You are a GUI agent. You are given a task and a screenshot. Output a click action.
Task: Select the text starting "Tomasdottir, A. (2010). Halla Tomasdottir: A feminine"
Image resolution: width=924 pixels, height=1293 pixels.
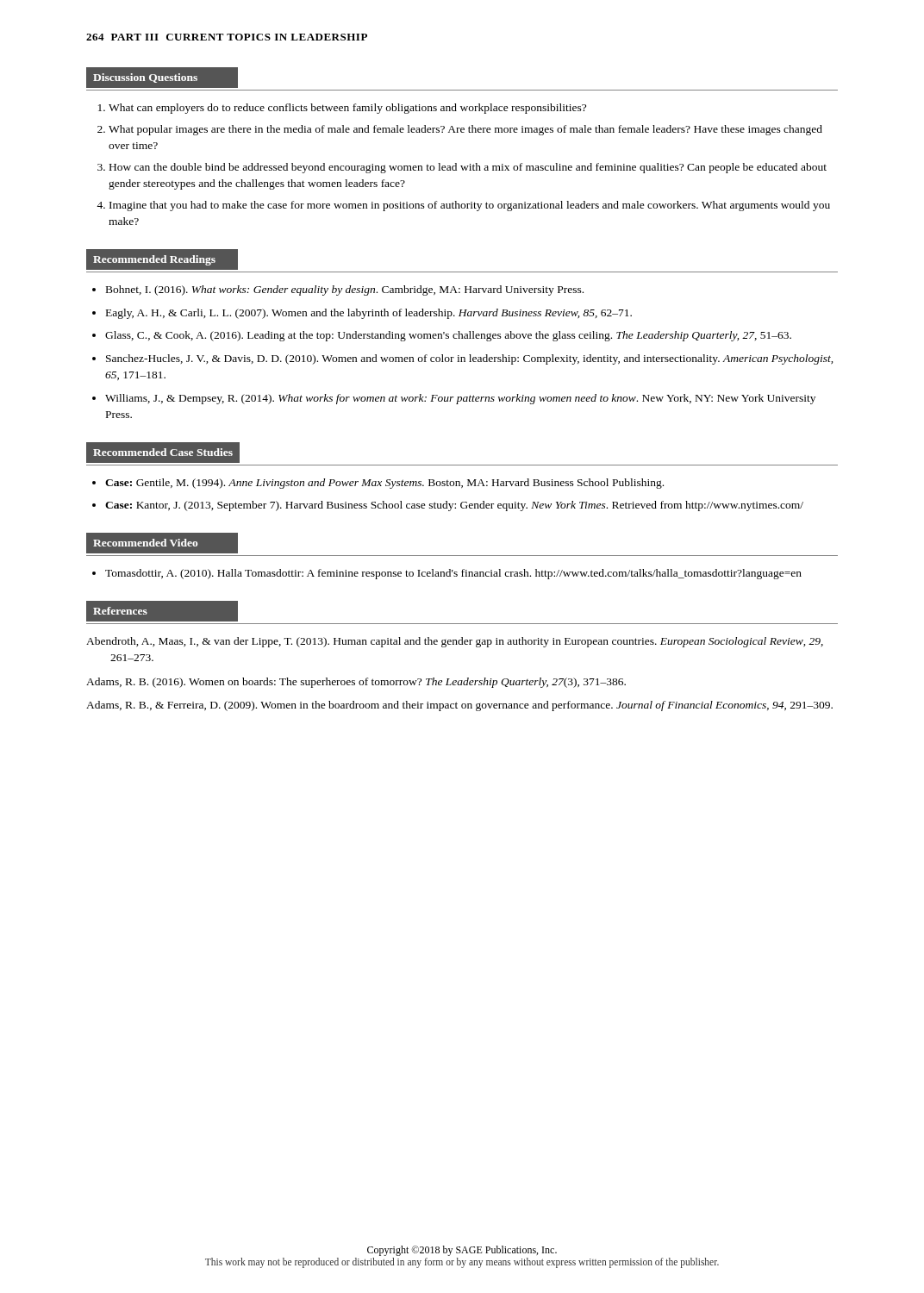pos(453,573)
